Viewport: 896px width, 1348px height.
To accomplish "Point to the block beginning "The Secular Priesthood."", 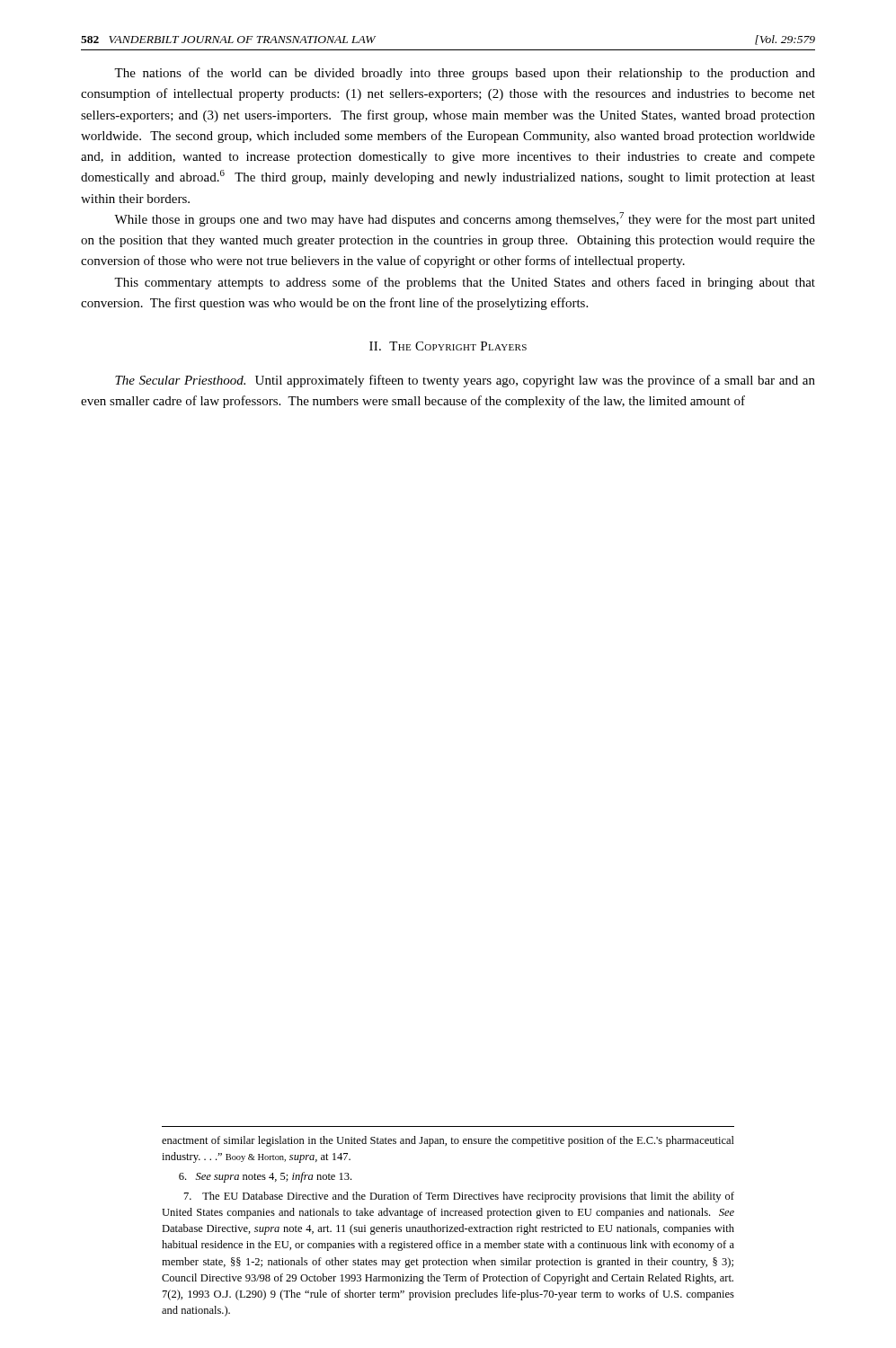I will (448, 391).
